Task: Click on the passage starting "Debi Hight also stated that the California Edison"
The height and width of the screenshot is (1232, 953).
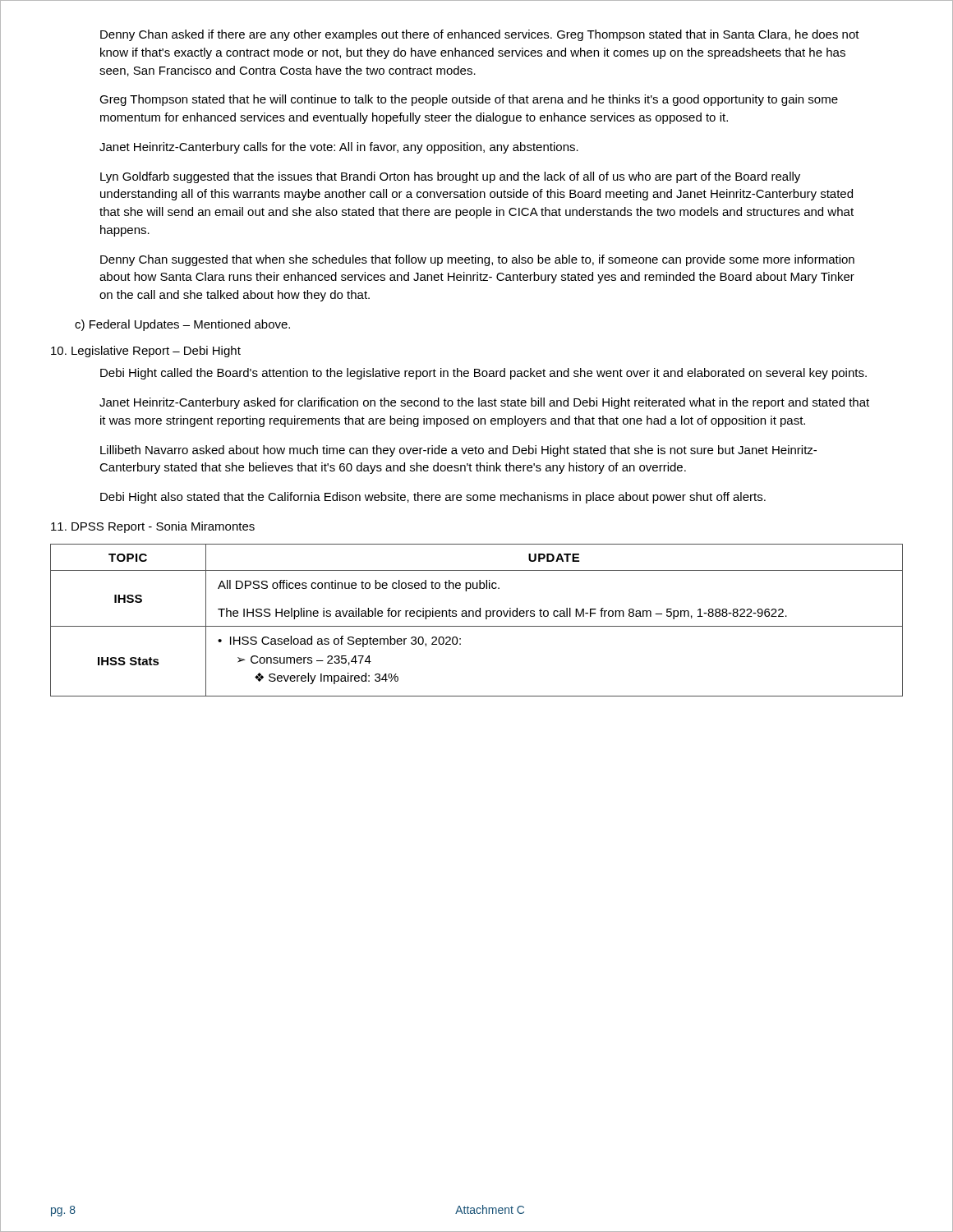Action: pos(485,497)
